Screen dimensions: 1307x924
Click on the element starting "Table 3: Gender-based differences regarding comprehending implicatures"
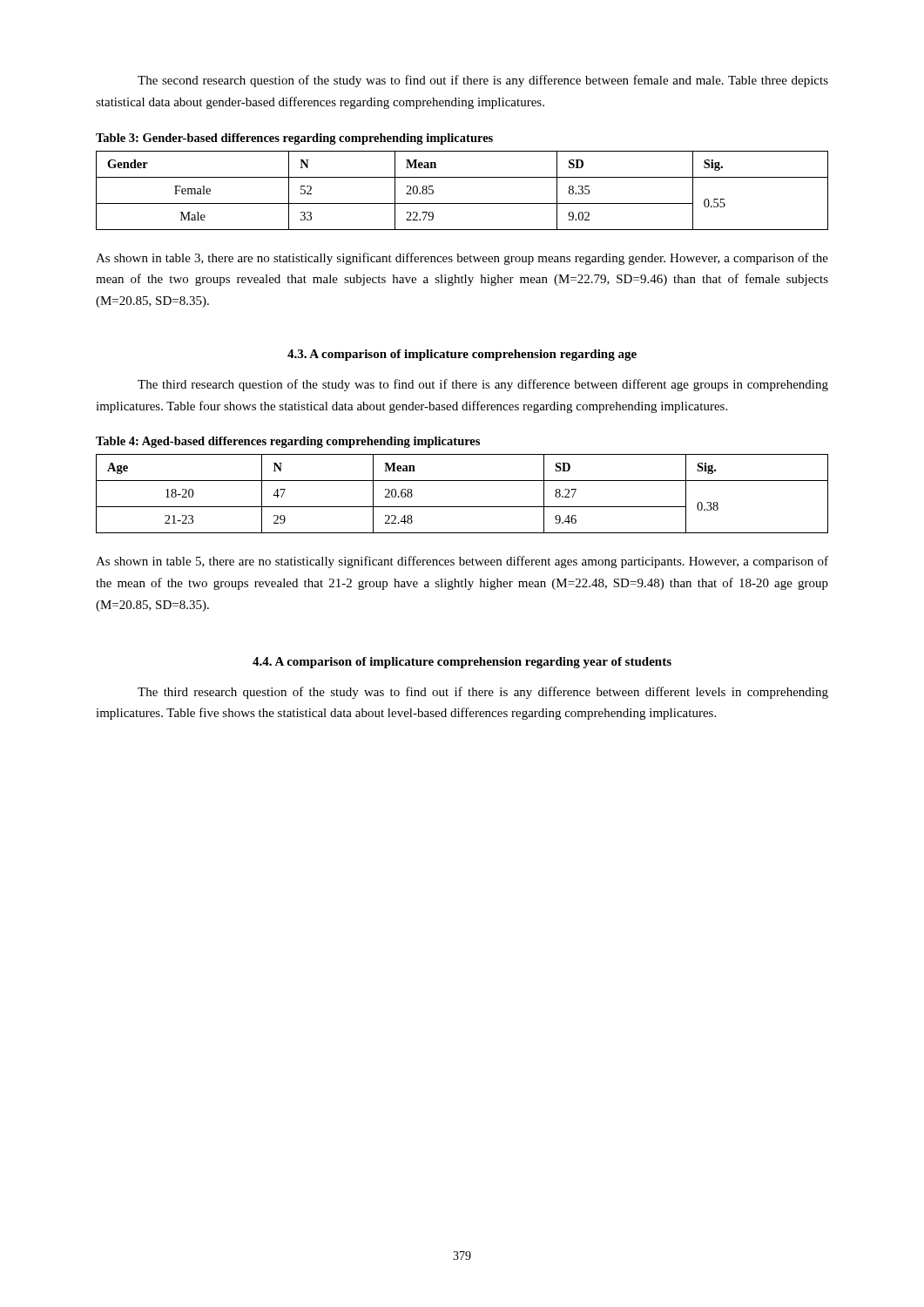click(294, 137)
